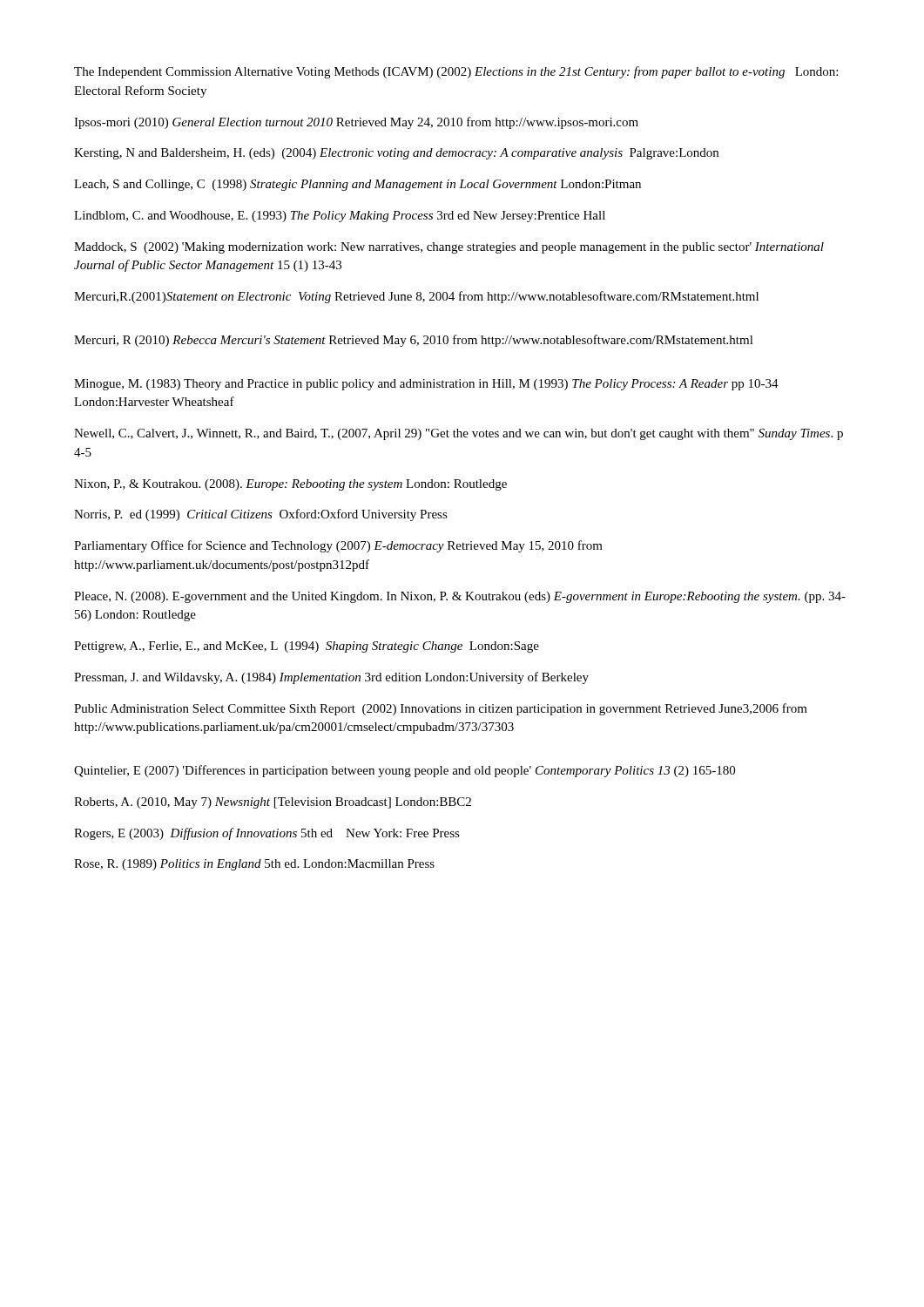The height and width of the screenshot is (1307, 924).
Task: Find the list item containing "Pettigrew, A., Ferlie, E., and"
Action: [306, 646]
